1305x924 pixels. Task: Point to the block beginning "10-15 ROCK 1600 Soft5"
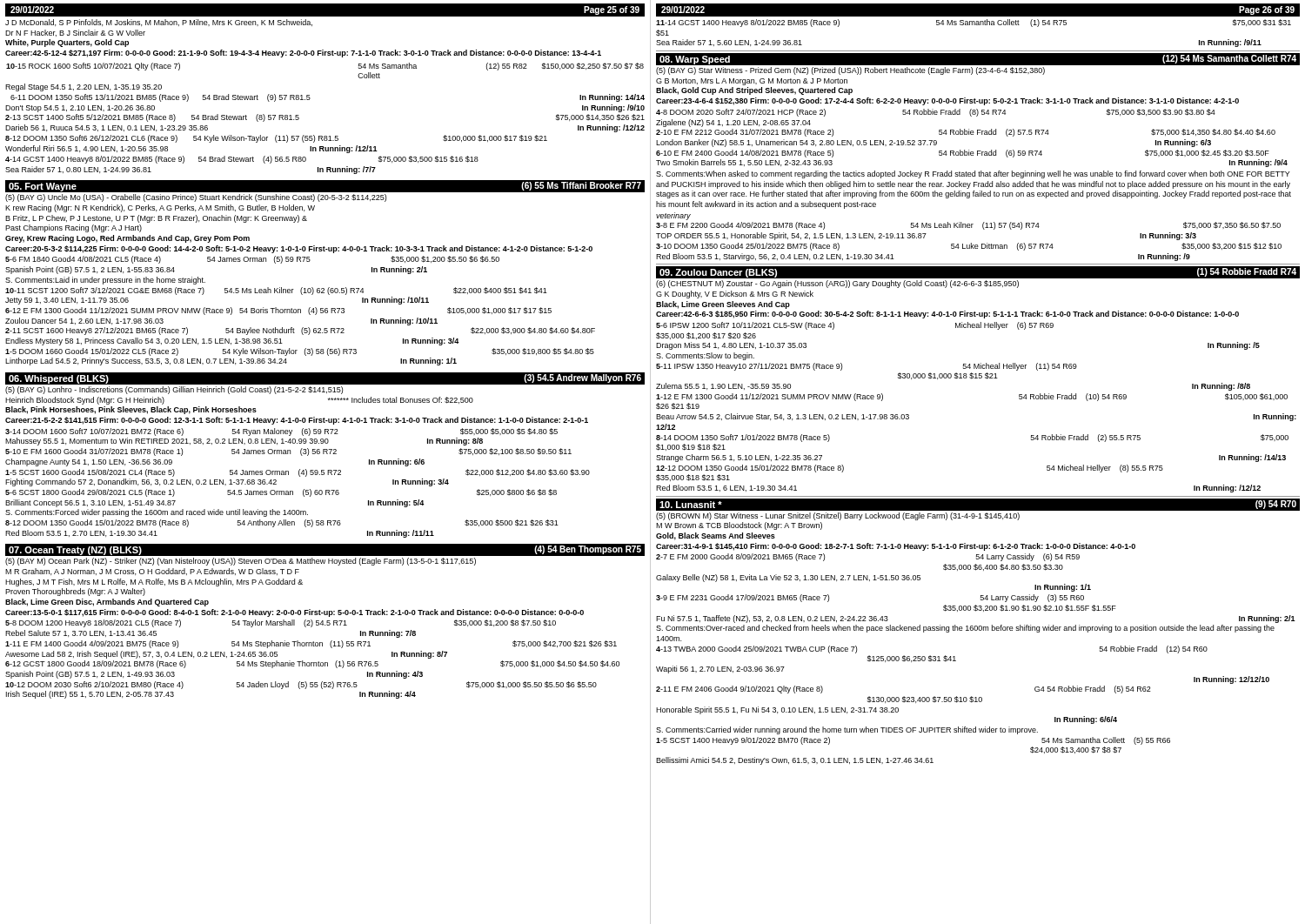point(86,67)
